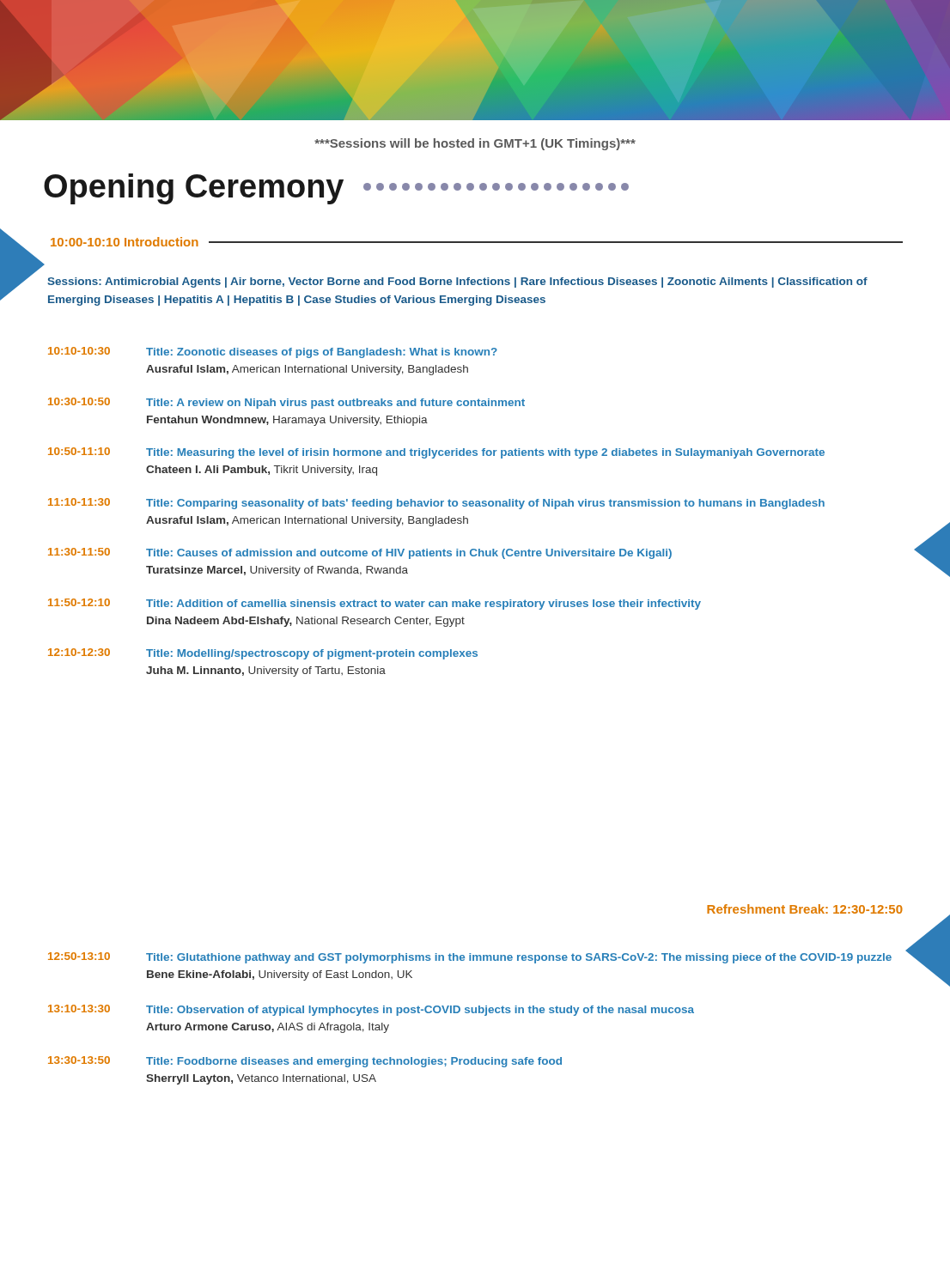
Task: Where is the passage that starts "Sessions: Antimicrobial Agents | Air"?
Action: (x=457, y=290)
